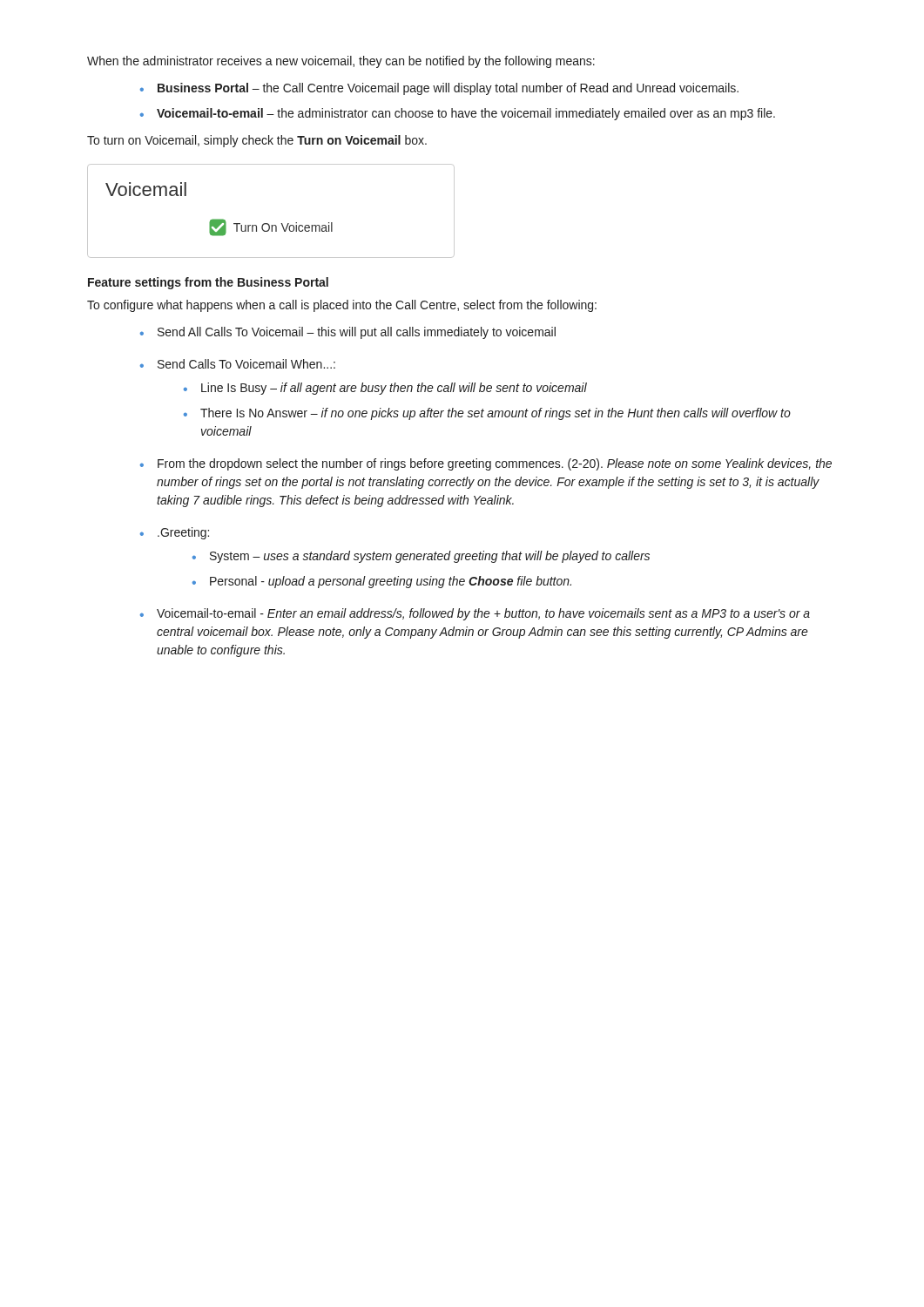Viewport: 924px width, 1307px height.
Task: Find the text starting "Voicemail-to-email – the"
Action: coord(466,113)
